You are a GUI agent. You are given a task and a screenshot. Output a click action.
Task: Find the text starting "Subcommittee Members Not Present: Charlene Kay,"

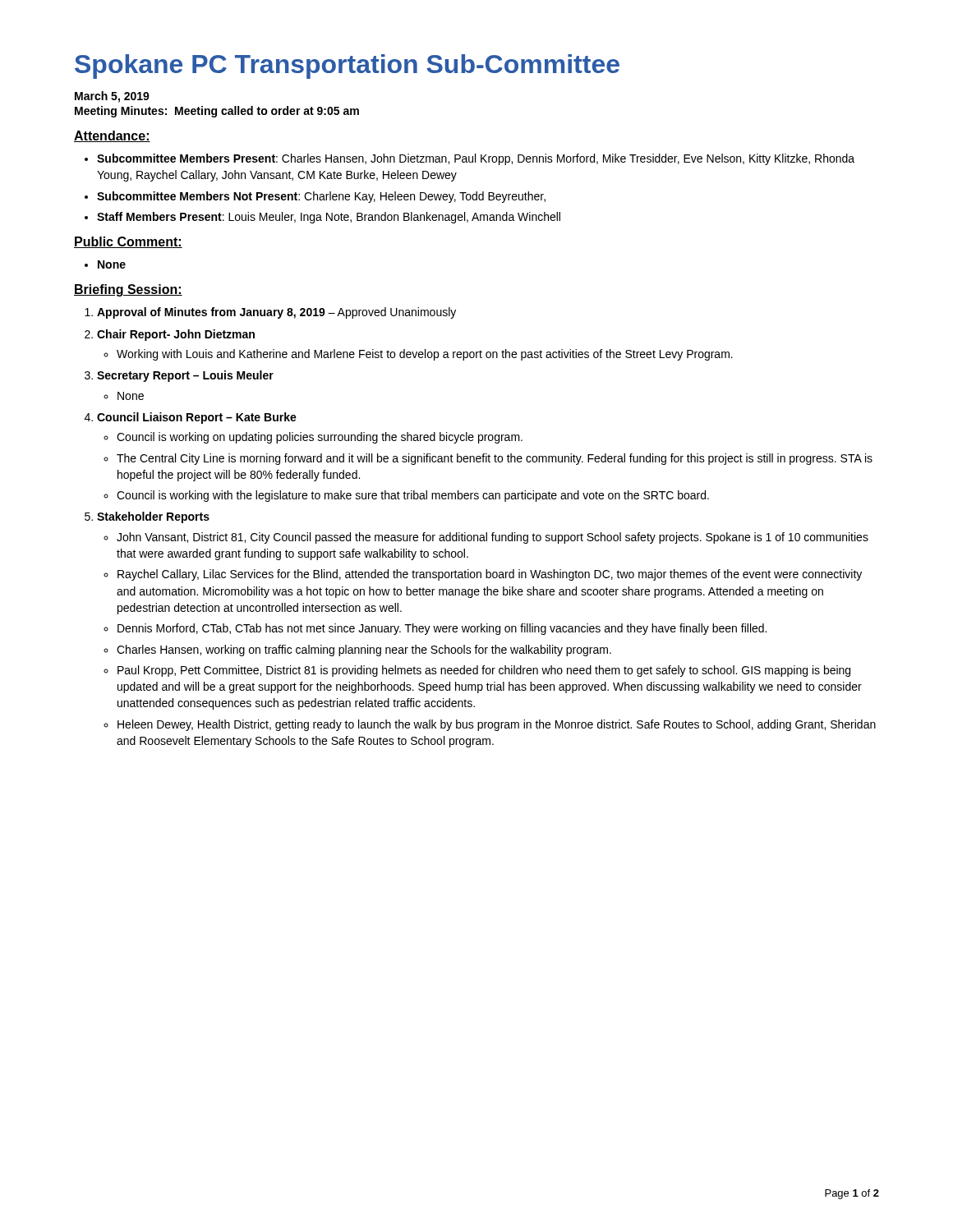[322, 196]
